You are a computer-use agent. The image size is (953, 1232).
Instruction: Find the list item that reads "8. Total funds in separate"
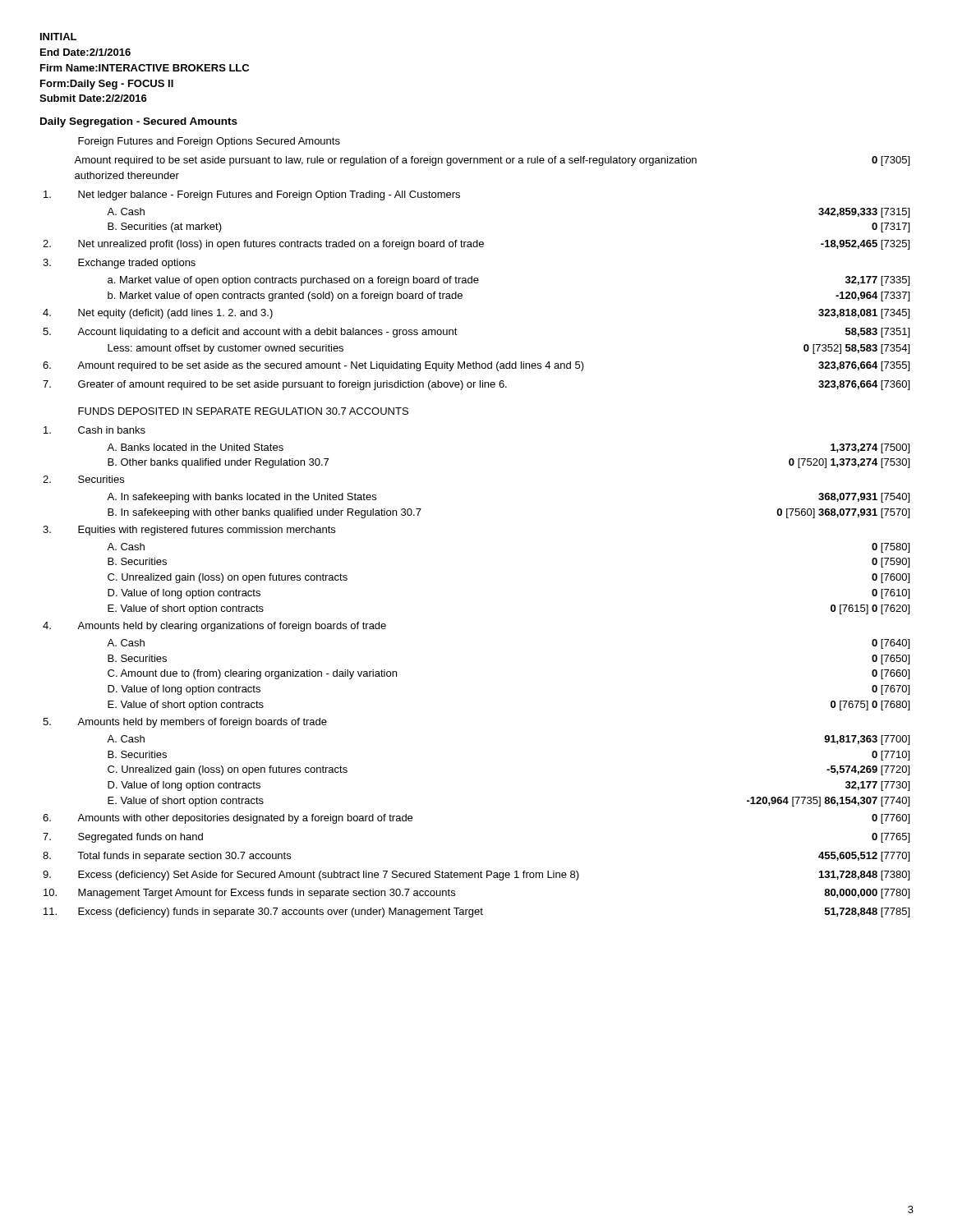(x=178, y=856)
